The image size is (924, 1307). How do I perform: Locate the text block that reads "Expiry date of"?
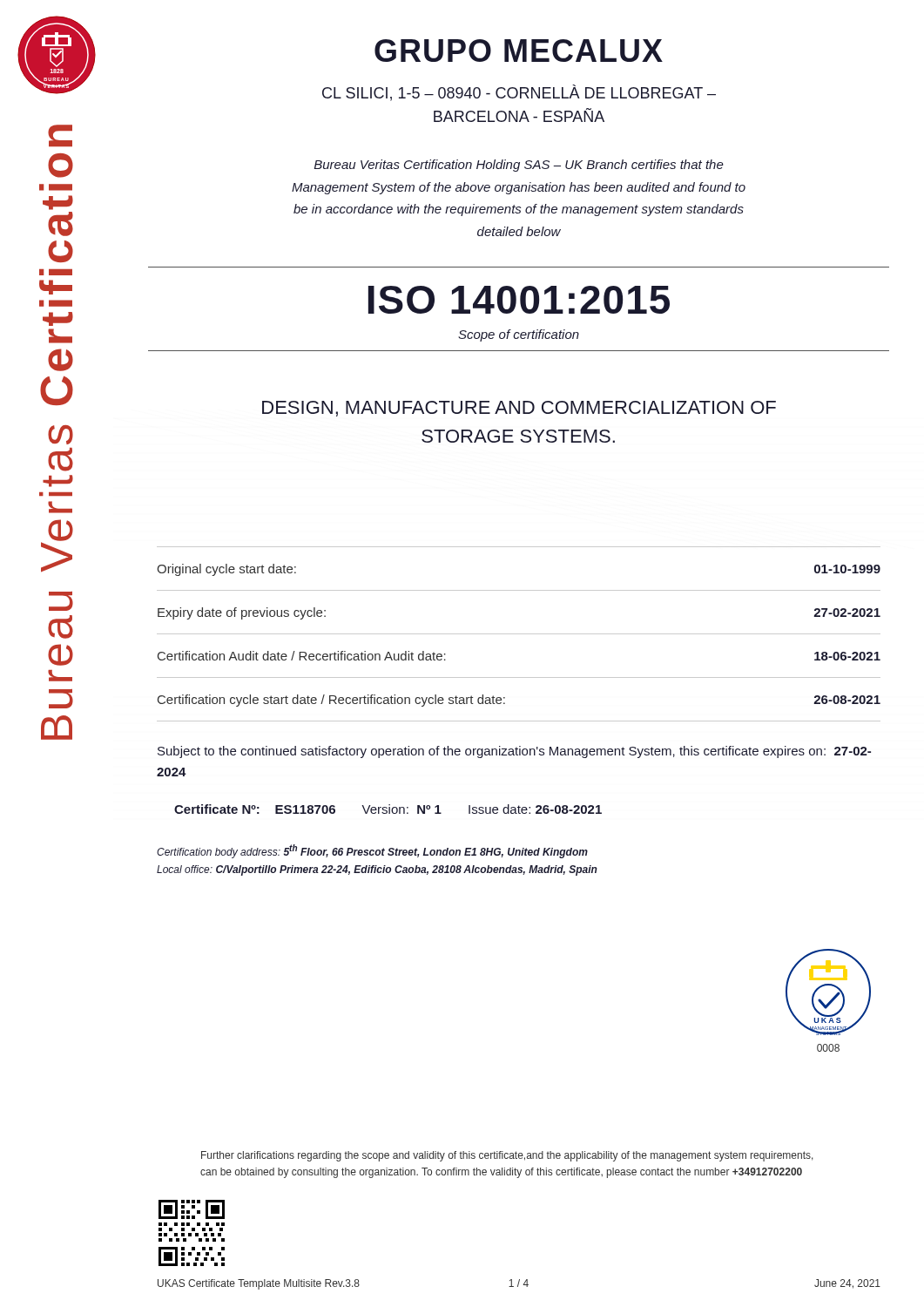243,613
